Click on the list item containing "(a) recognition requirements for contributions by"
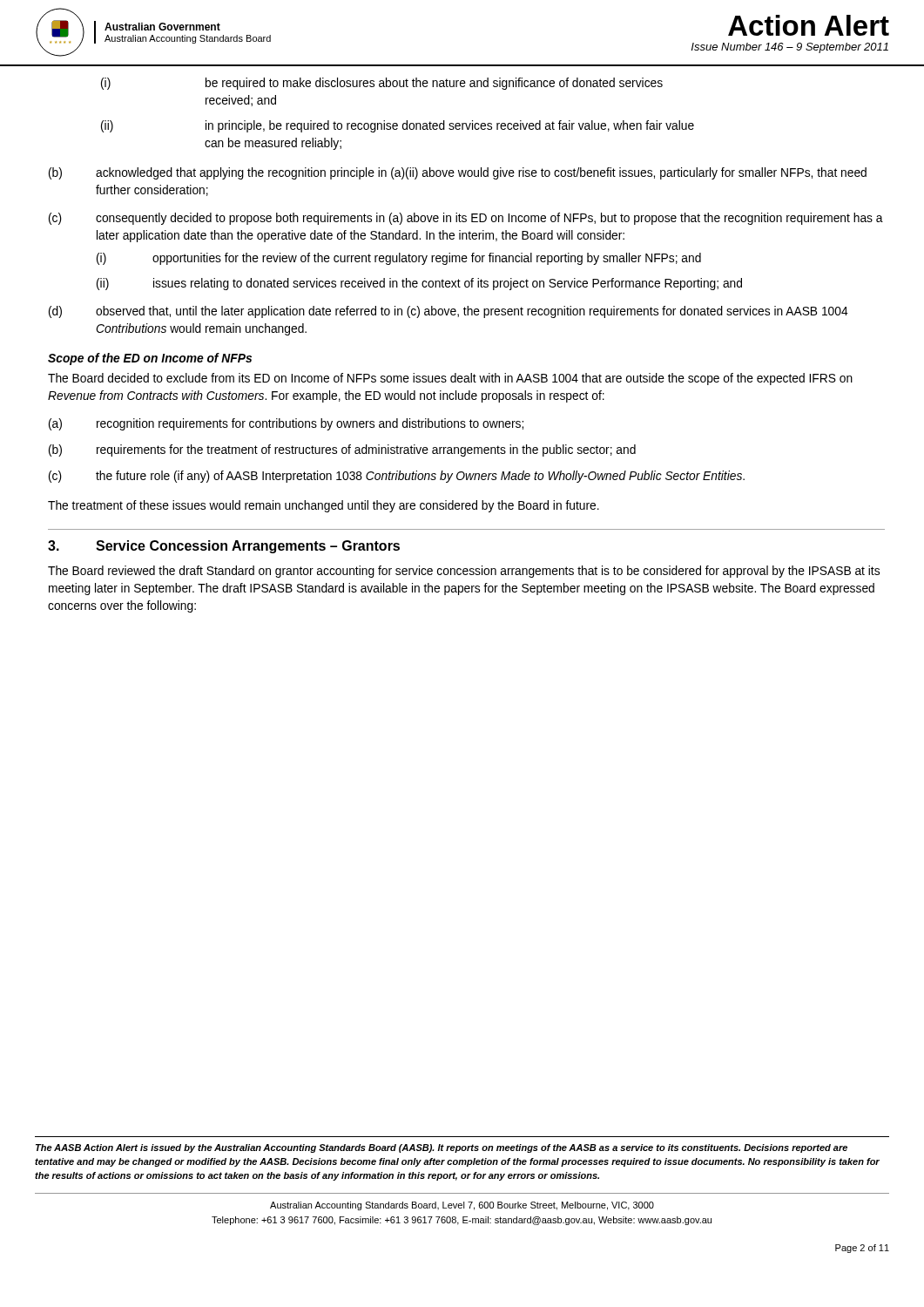This screenshot has width=924, height=1307. pos(466,424)
